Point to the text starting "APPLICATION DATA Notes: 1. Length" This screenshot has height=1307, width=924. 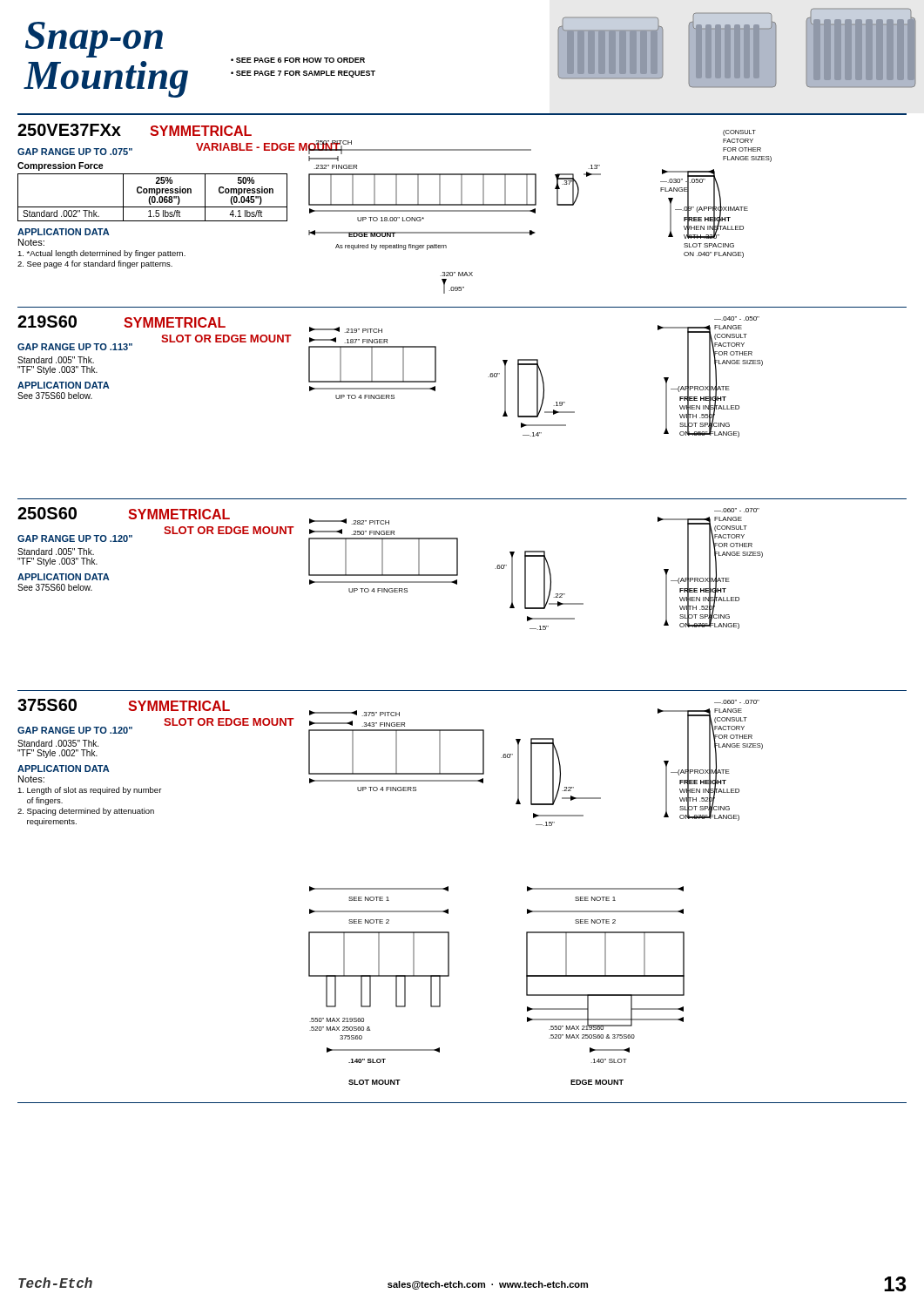coord(89,795)
